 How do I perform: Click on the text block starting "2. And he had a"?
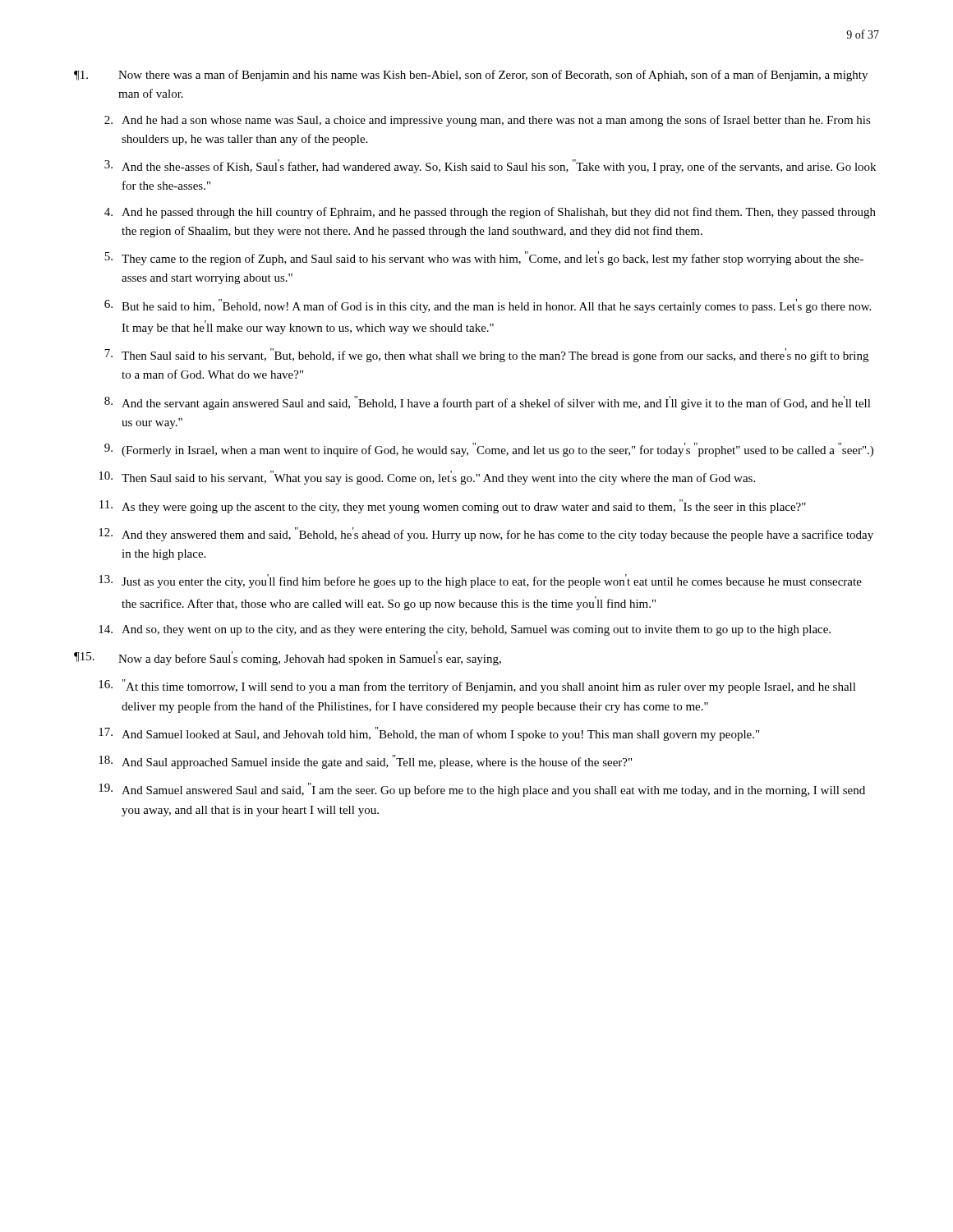[x=476, y=130]
